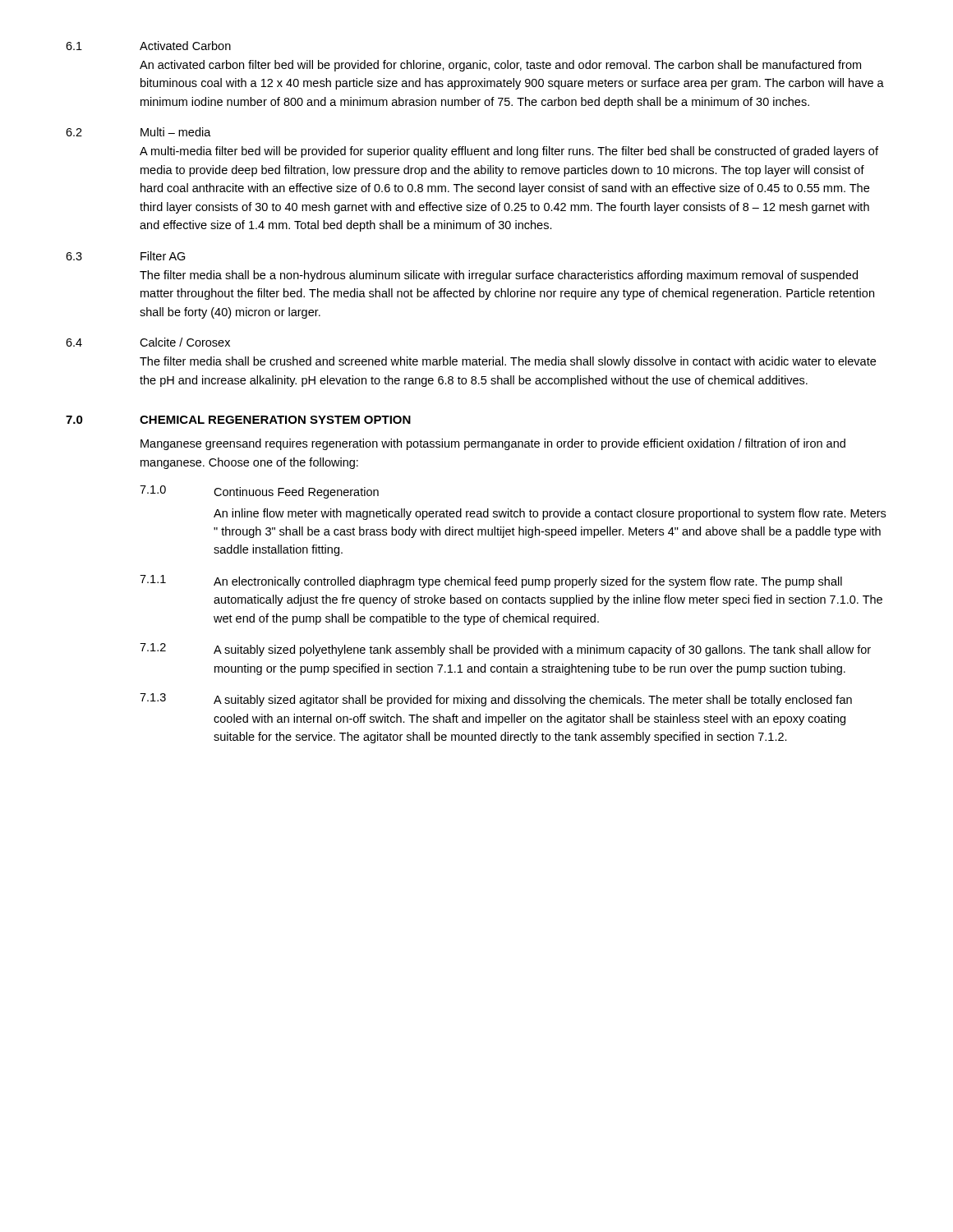The image size is (953, 1232).
Task: Locate the passage starting "6.2 Multi –"
Action: pyautogui.click(x=476, y=180)
